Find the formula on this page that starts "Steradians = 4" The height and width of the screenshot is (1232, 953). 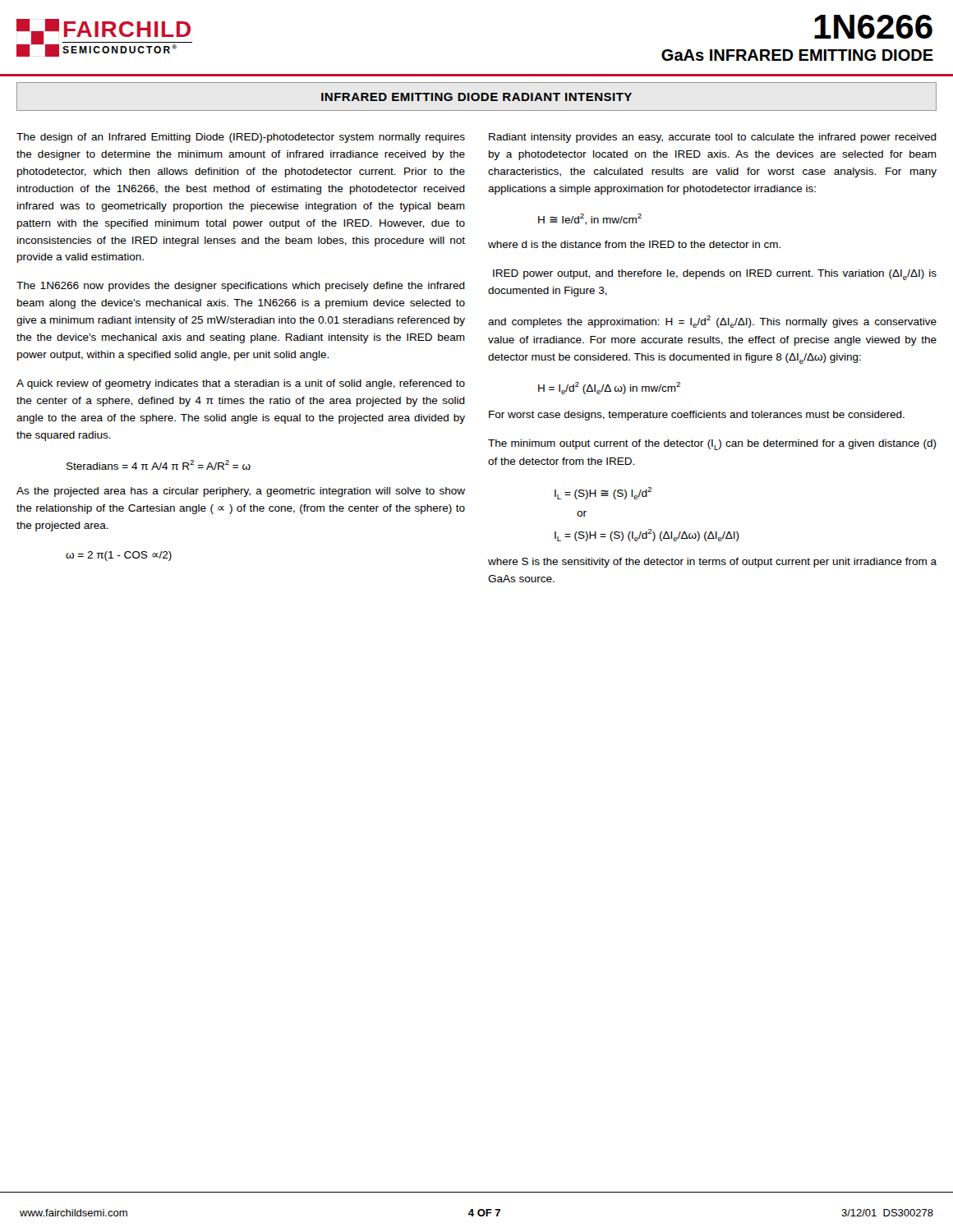coord(158,464)
